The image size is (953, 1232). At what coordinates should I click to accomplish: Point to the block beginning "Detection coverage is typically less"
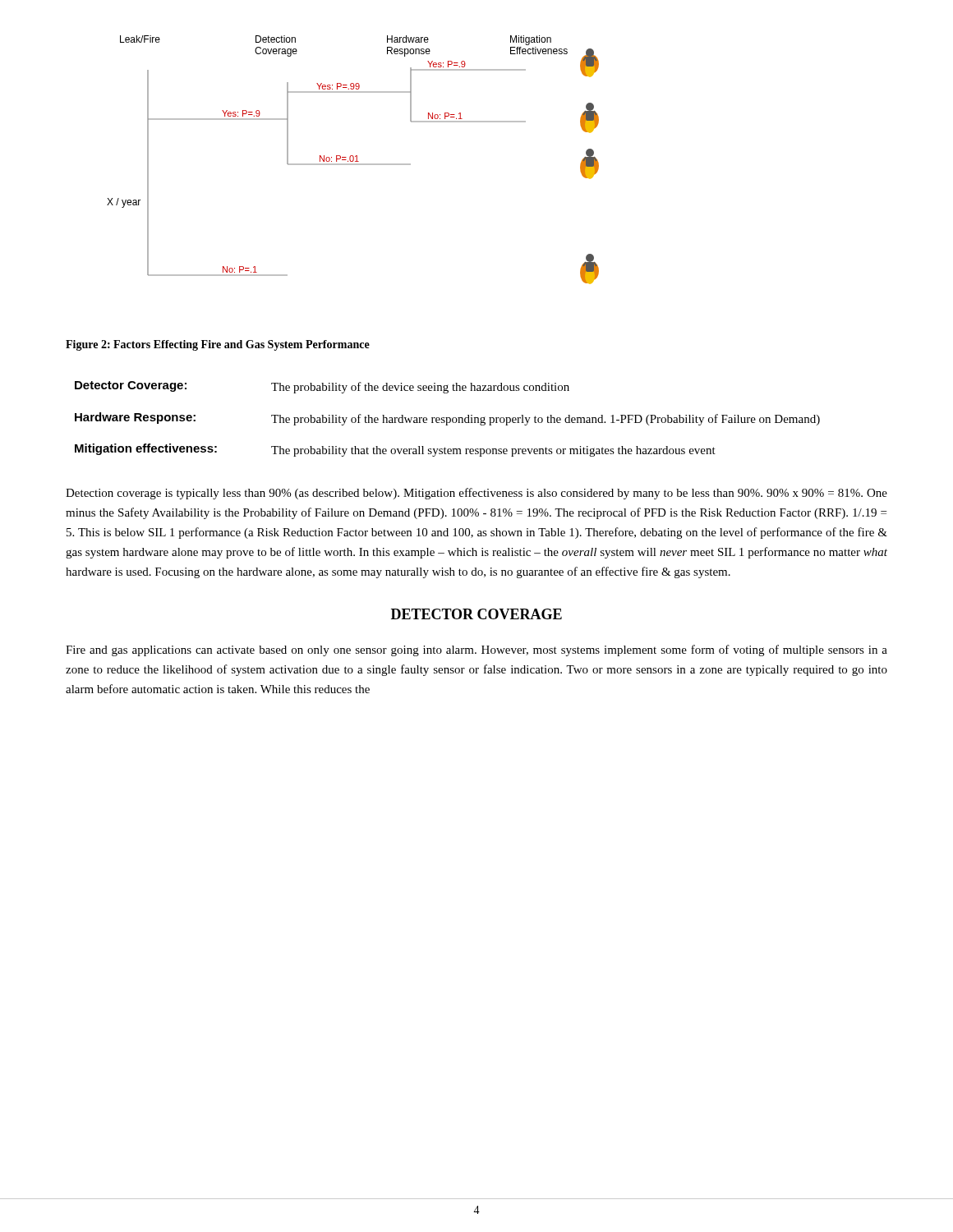click(x=476, y=532)
